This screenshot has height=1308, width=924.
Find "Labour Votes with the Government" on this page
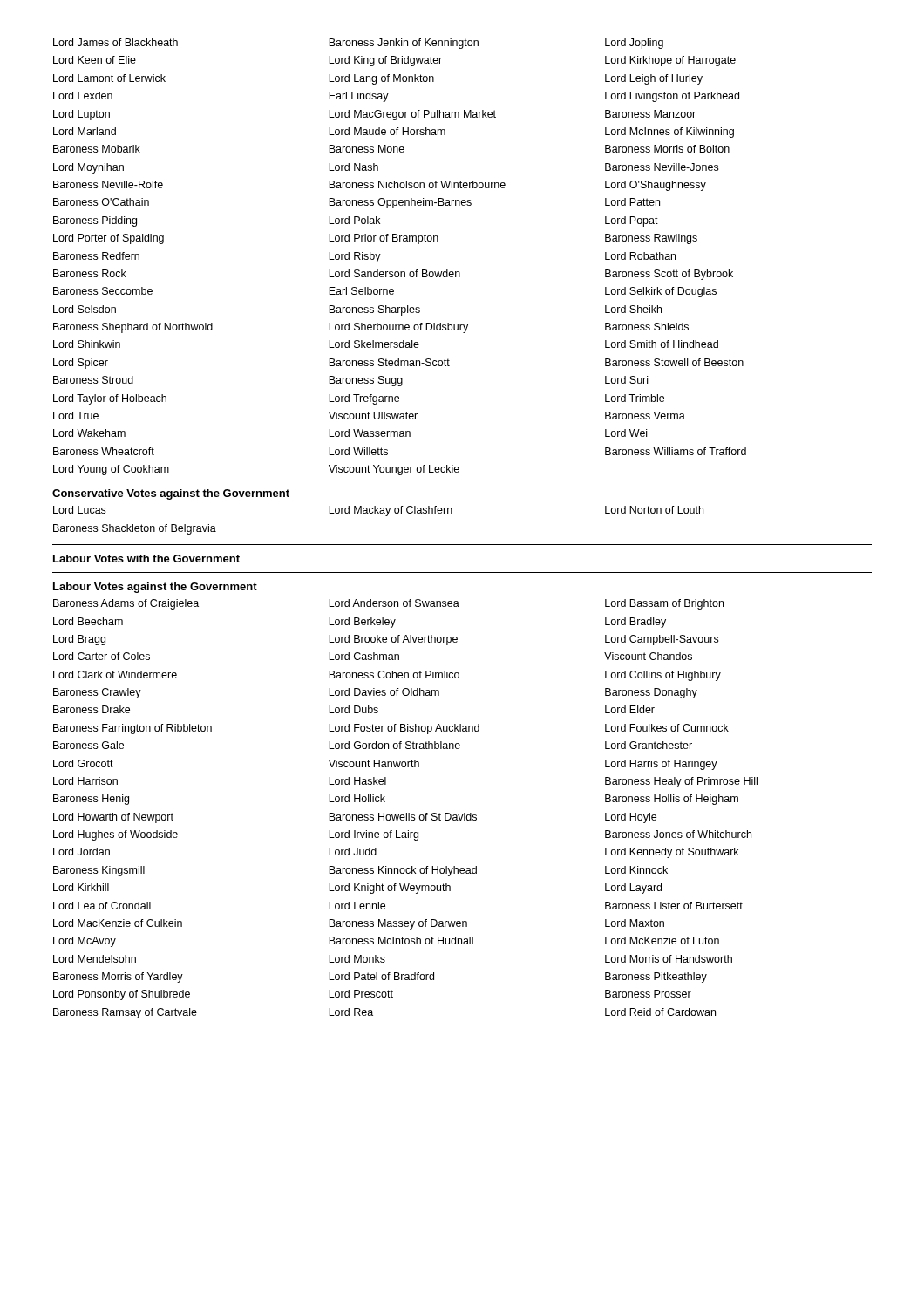click(x=146, y=559)
